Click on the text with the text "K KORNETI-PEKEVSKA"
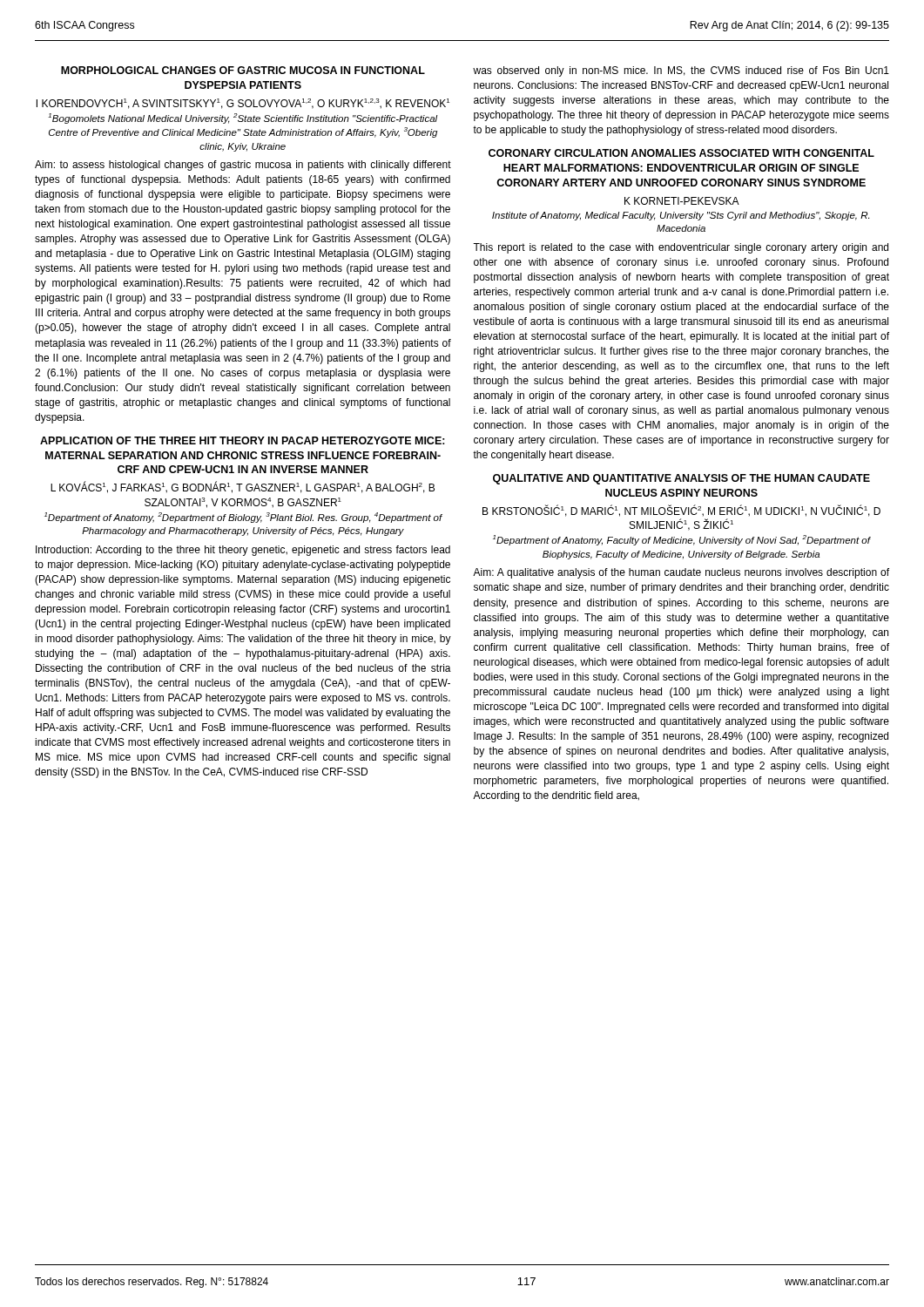The width and height of the screenshot is (924, 1307). click(x=681, y=201)
